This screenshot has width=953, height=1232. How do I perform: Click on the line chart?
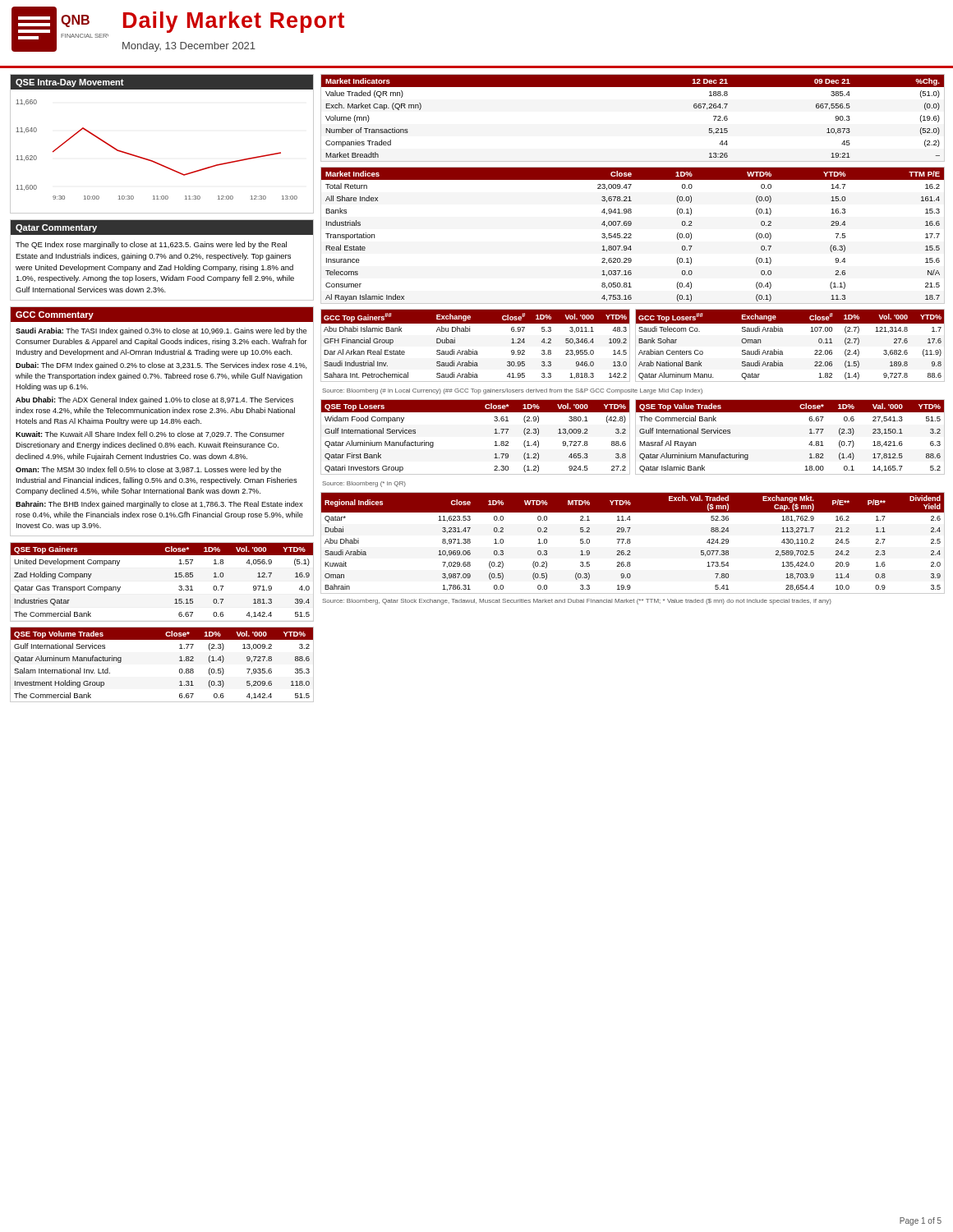pos(162,144)
